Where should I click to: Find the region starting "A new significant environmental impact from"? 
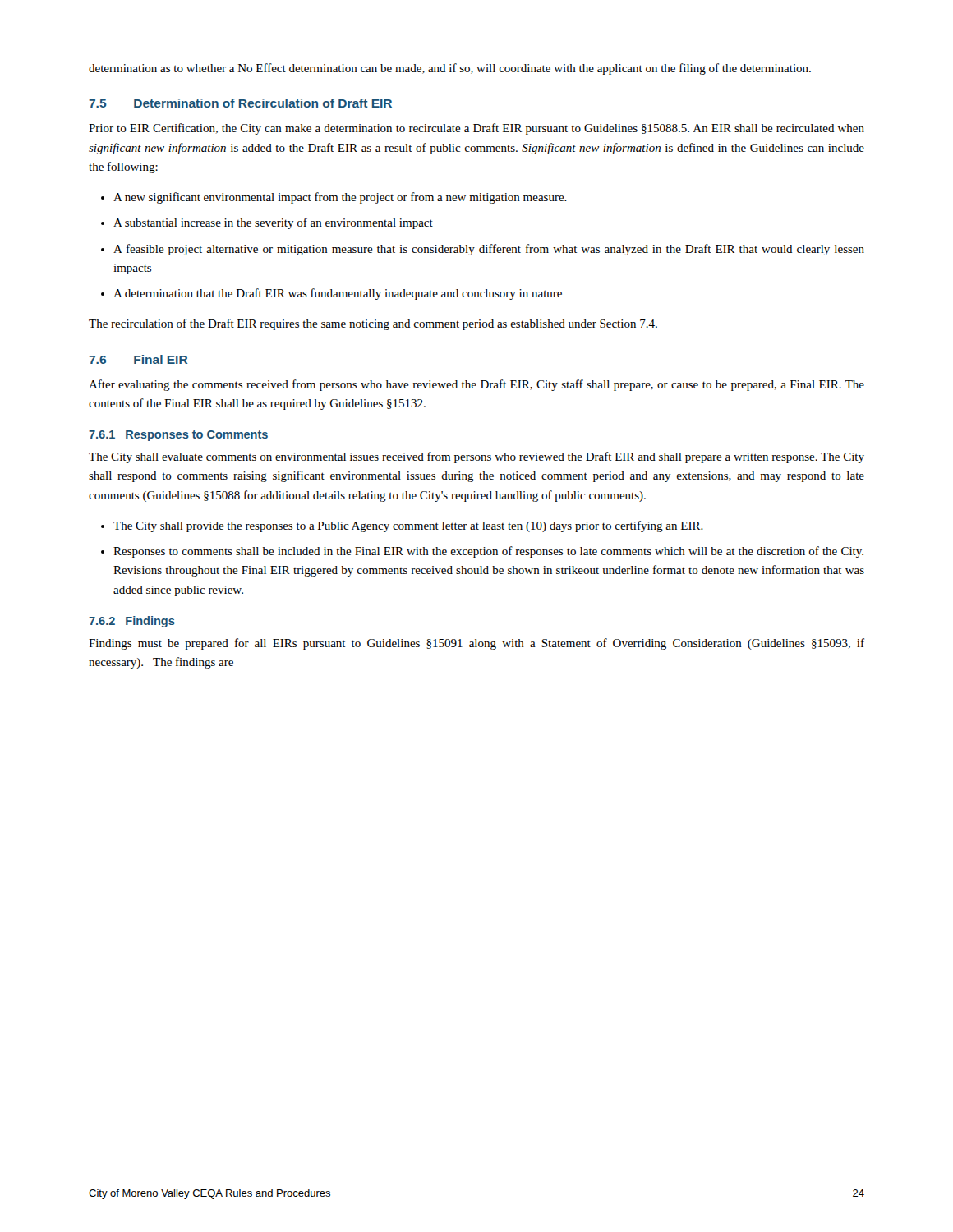(340, 197)
